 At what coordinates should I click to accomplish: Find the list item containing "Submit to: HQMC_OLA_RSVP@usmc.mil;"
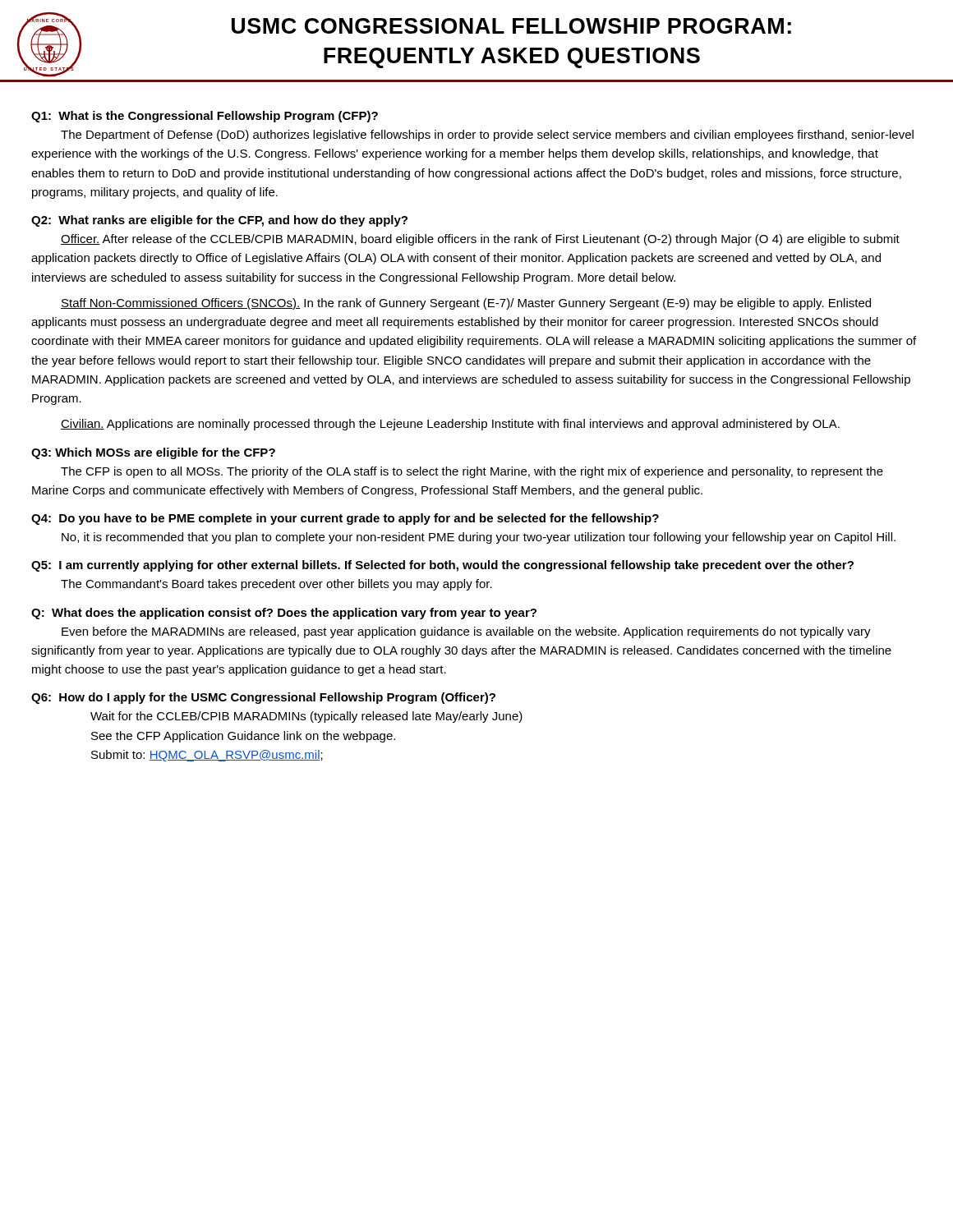point(207,754)
